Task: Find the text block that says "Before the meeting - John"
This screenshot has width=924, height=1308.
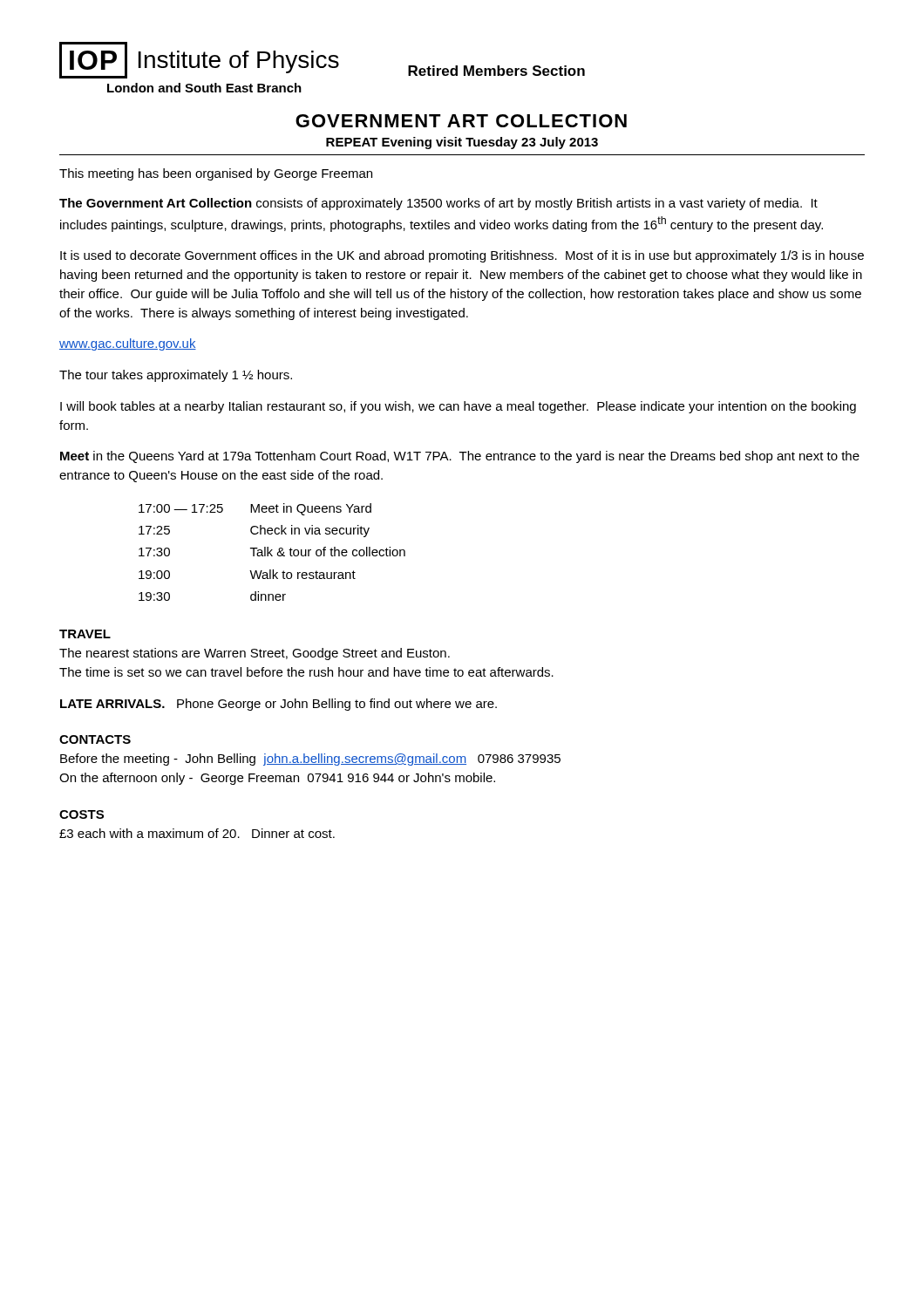Action: (x=310, y=768)
